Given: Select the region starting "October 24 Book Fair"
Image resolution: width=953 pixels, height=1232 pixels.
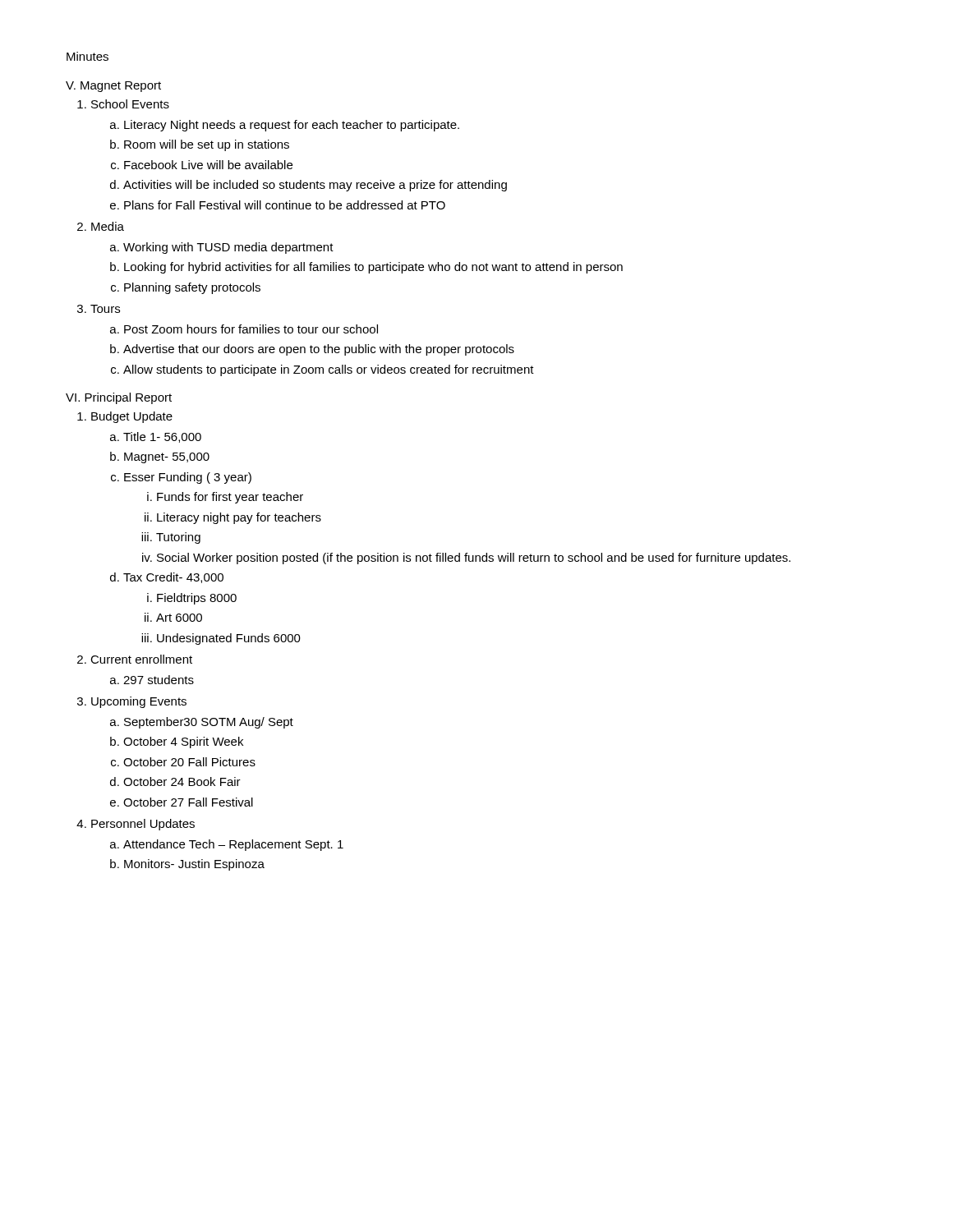Looking at the screenshot, I should (182, 782).
